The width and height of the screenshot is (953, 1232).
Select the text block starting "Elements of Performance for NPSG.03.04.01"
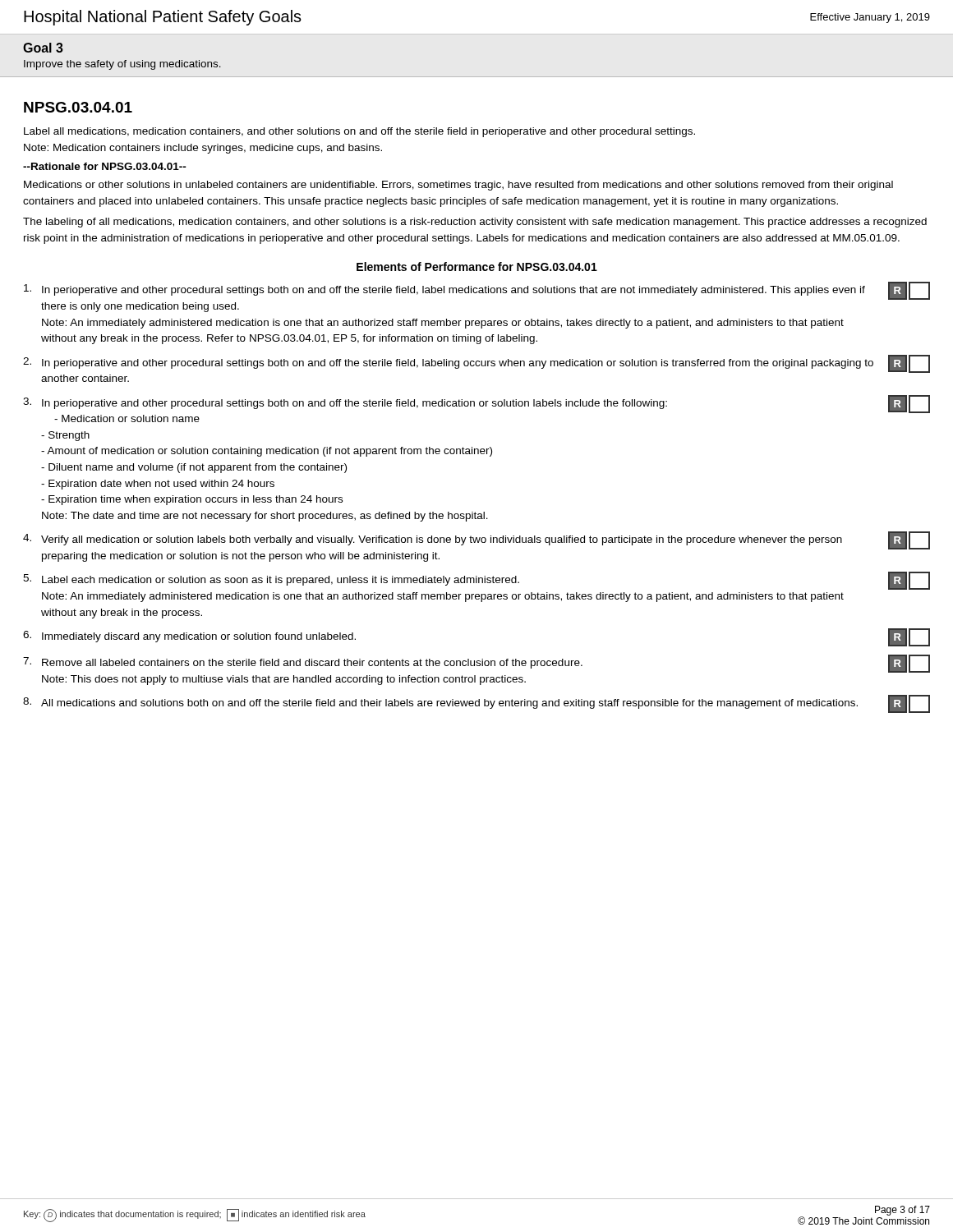[476, 267]
